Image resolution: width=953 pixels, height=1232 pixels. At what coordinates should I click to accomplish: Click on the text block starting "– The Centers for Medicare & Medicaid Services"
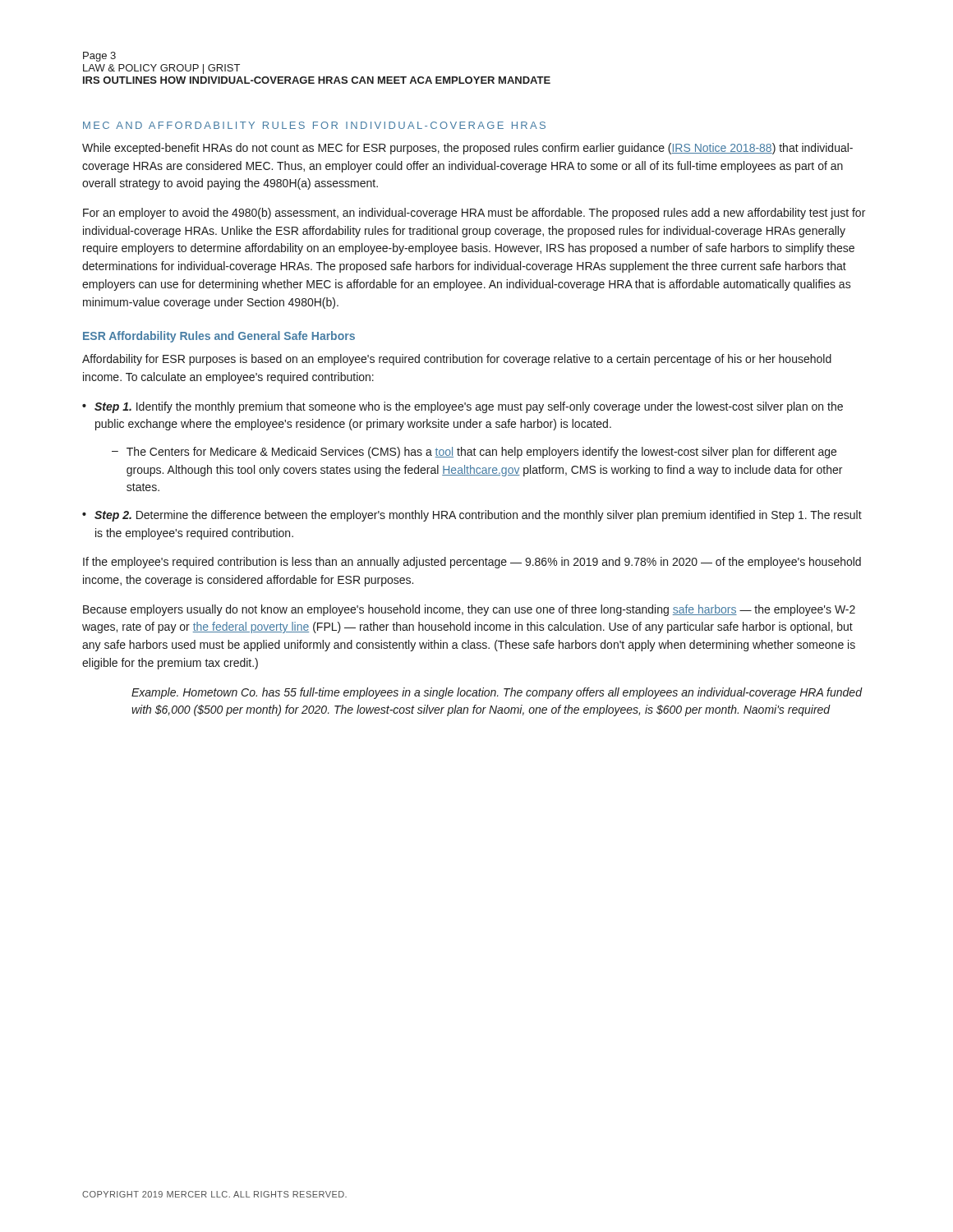click(x=491, y=470)
